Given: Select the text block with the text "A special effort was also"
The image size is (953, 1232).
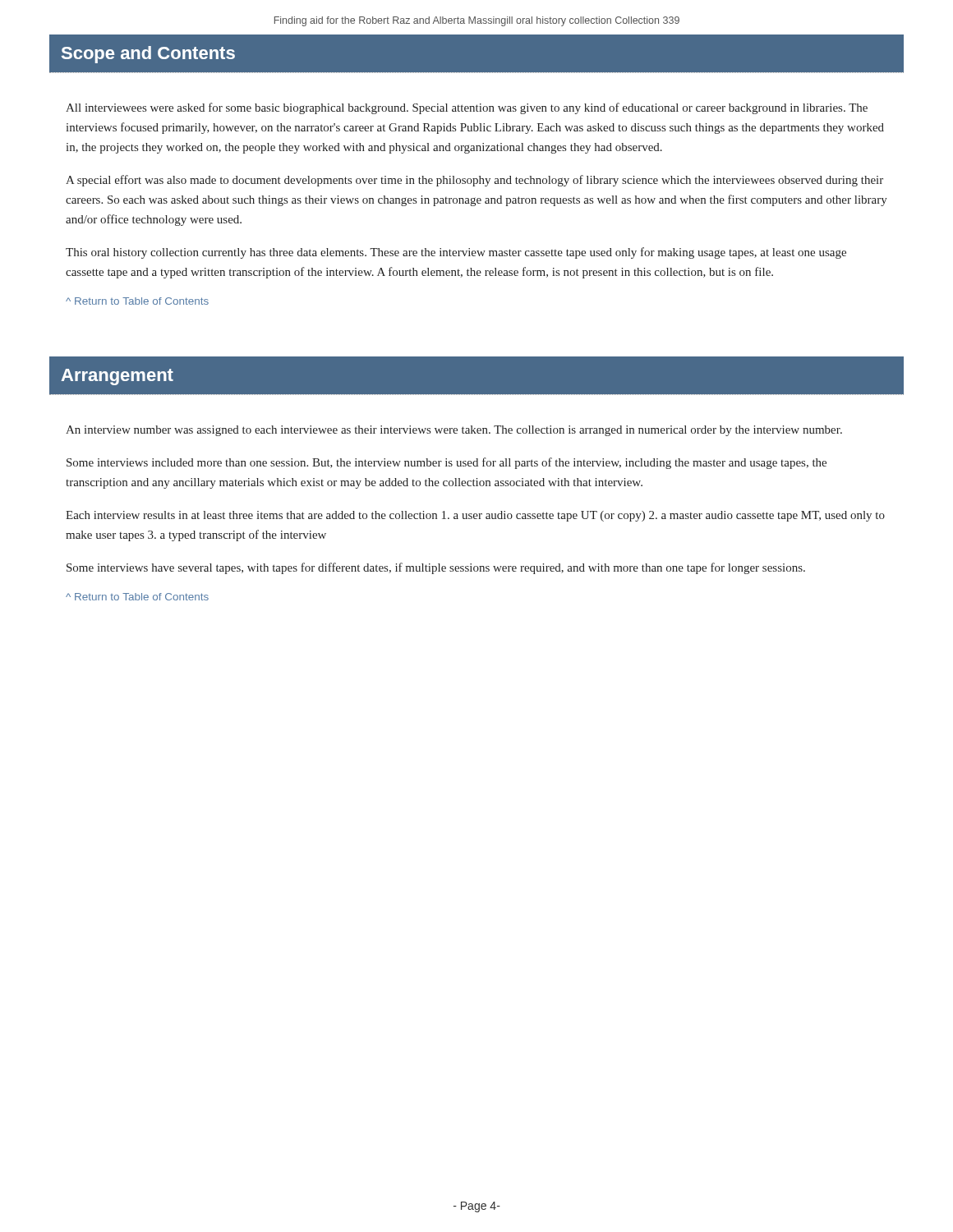Looking at the screenshot, I should coord(476,200).
